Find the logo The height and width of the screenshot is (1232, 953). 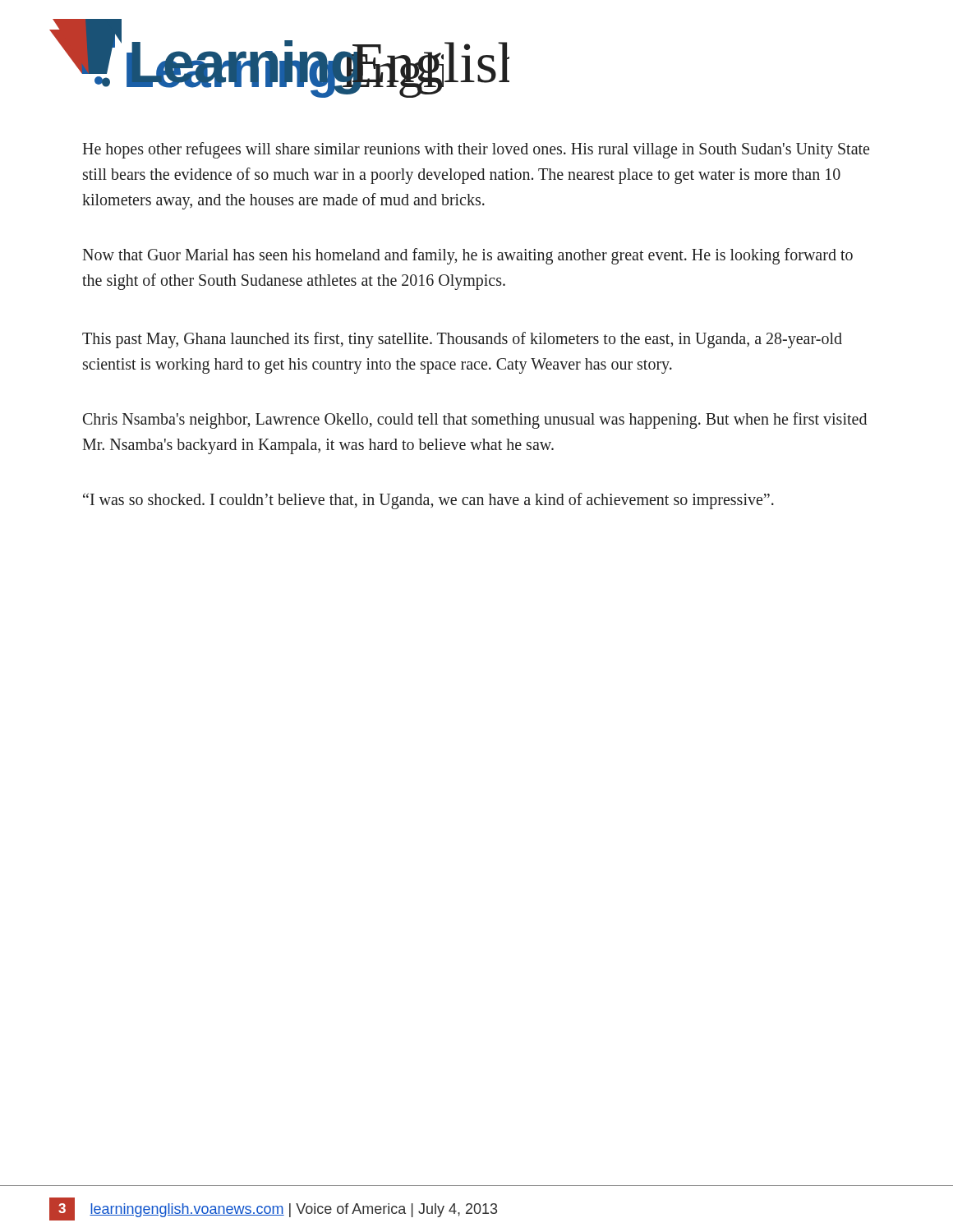tap(476, 61)
